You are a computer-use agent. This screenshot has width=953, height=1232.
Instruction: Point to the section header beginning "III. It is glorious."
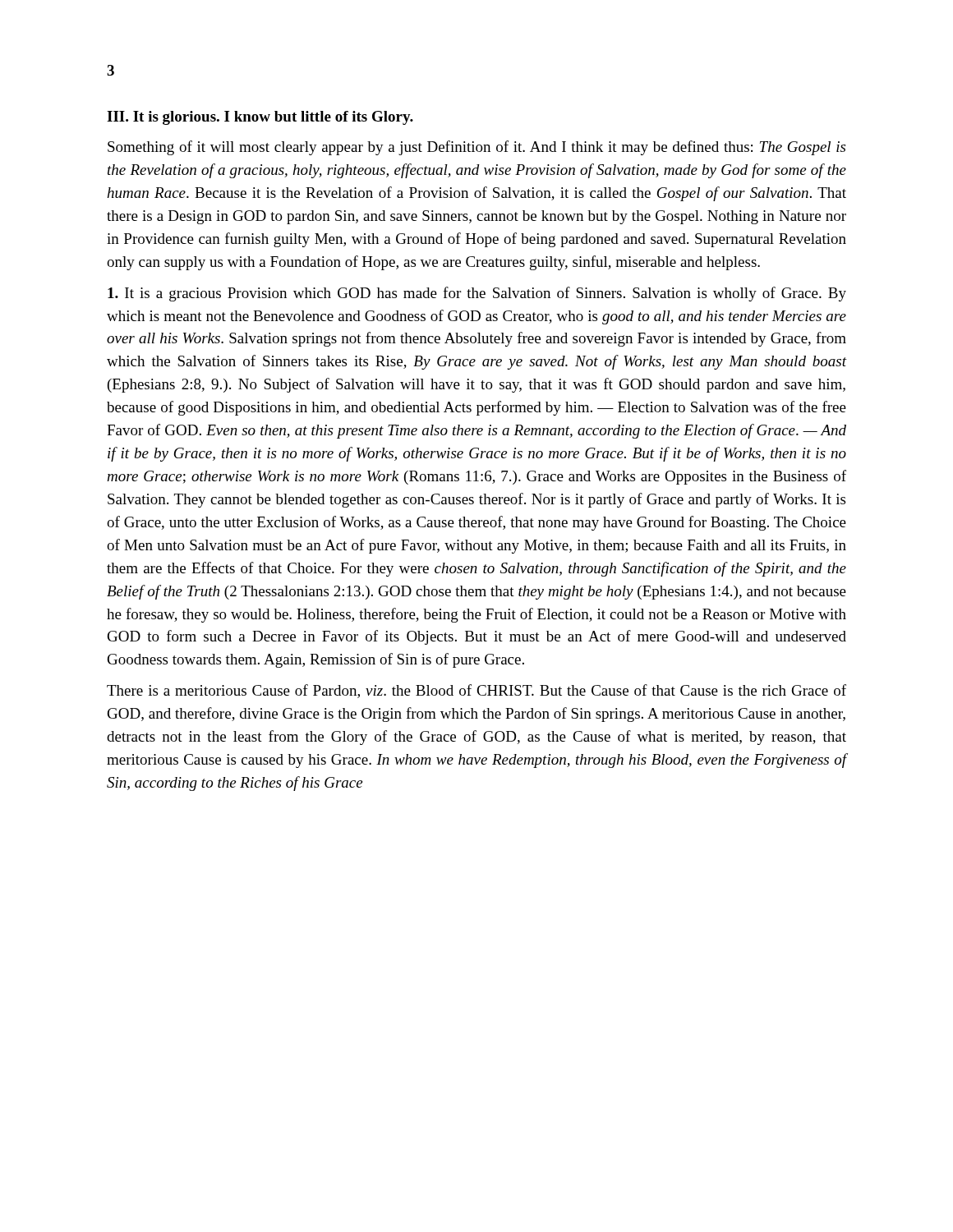[260, 116]
